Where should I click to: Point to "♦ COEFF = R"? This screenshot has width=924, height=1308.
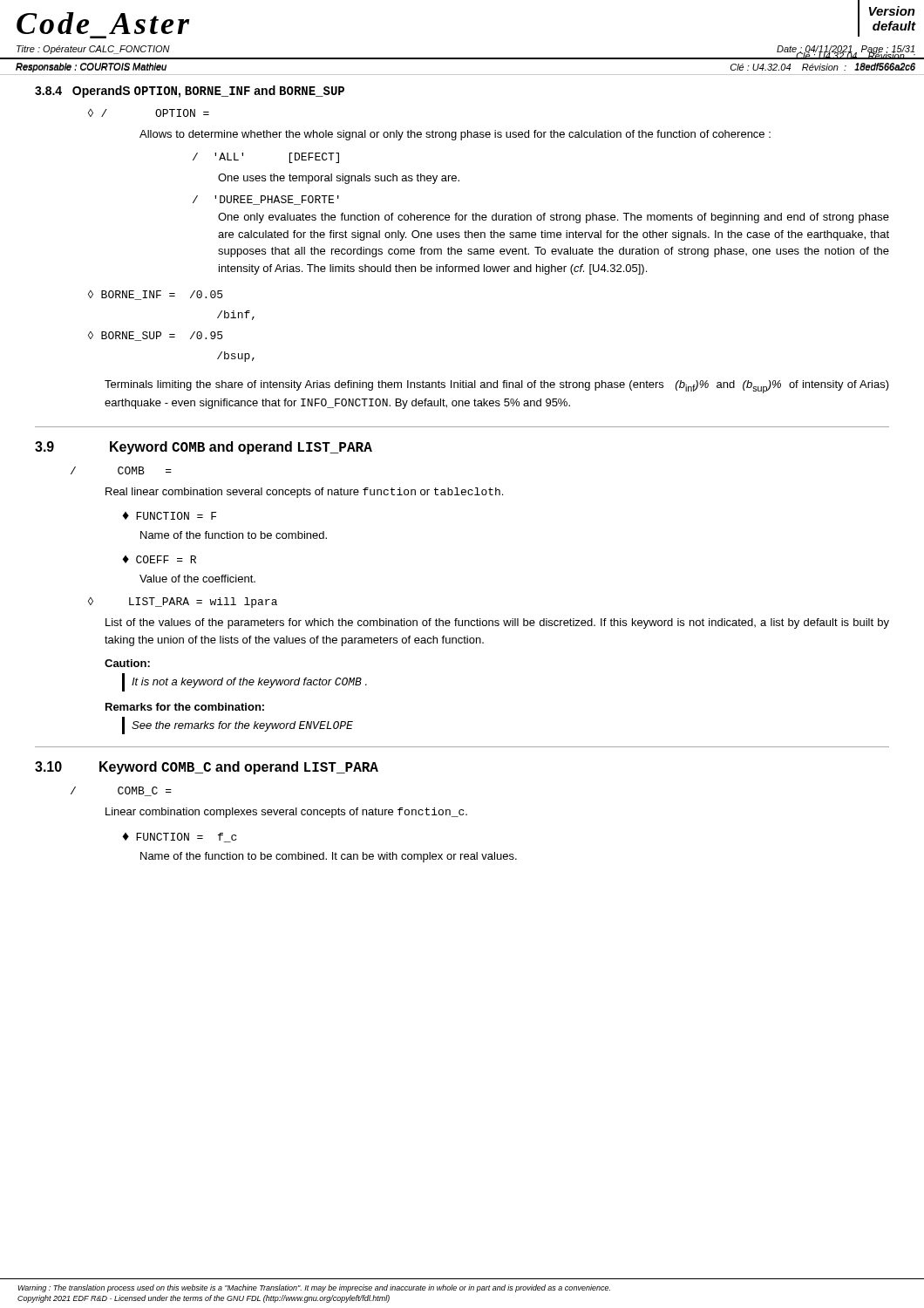(x=159, y=559)
